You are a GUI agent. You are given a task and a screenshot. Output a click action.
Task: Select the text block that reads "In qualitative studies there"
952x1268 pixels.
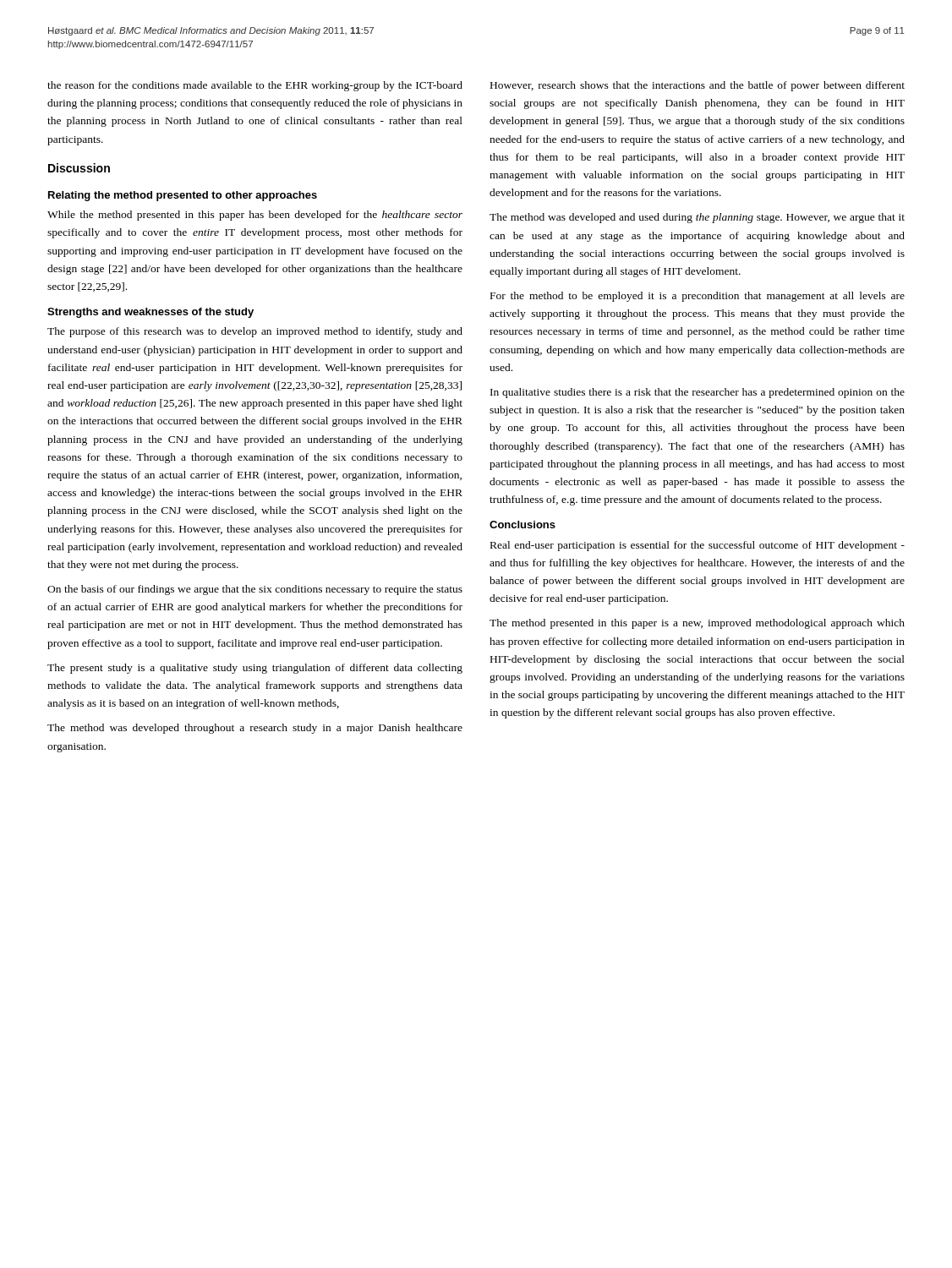click(x=697, y=446)
